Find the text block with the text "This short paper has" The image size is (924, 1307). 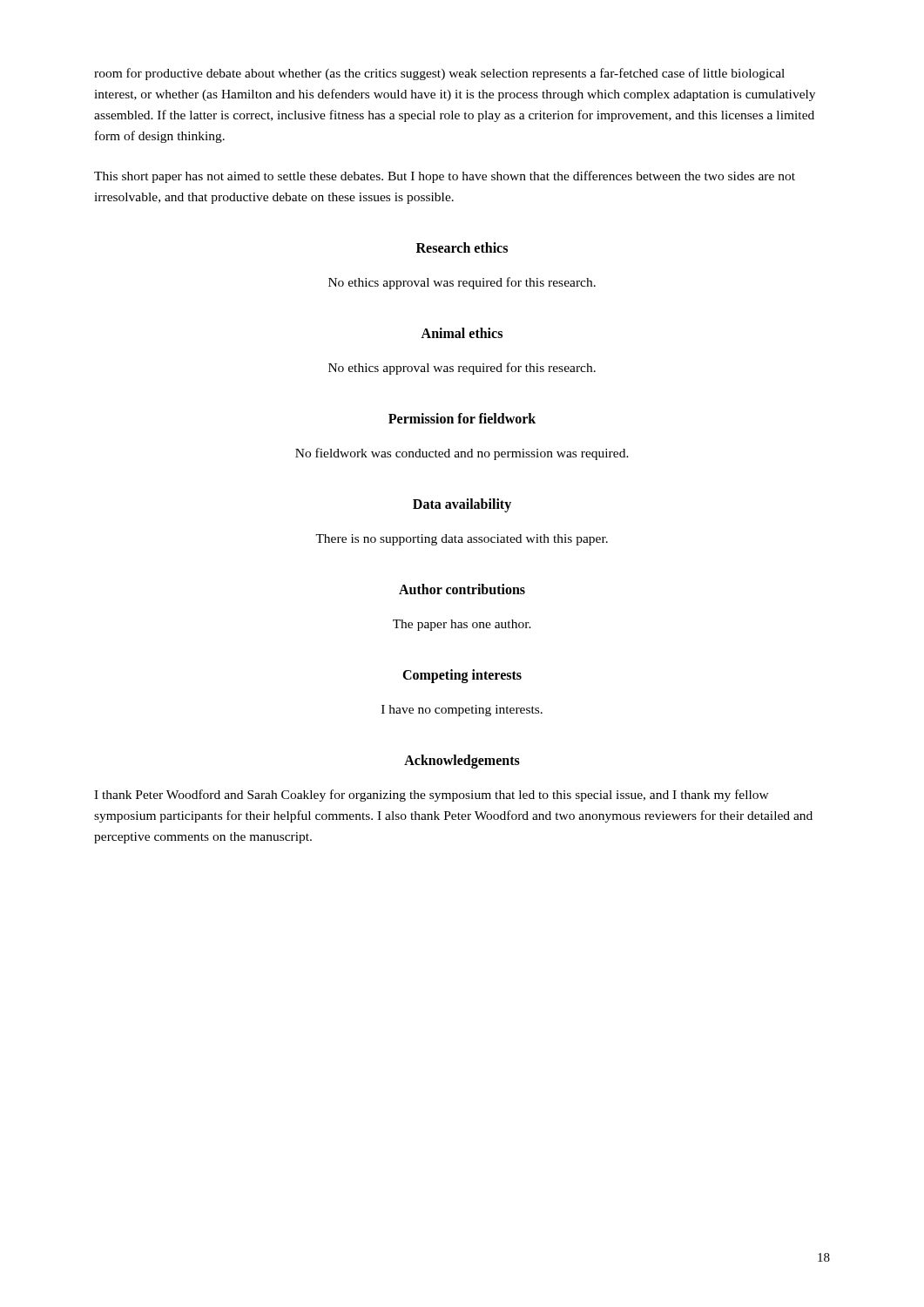point(445,186)
